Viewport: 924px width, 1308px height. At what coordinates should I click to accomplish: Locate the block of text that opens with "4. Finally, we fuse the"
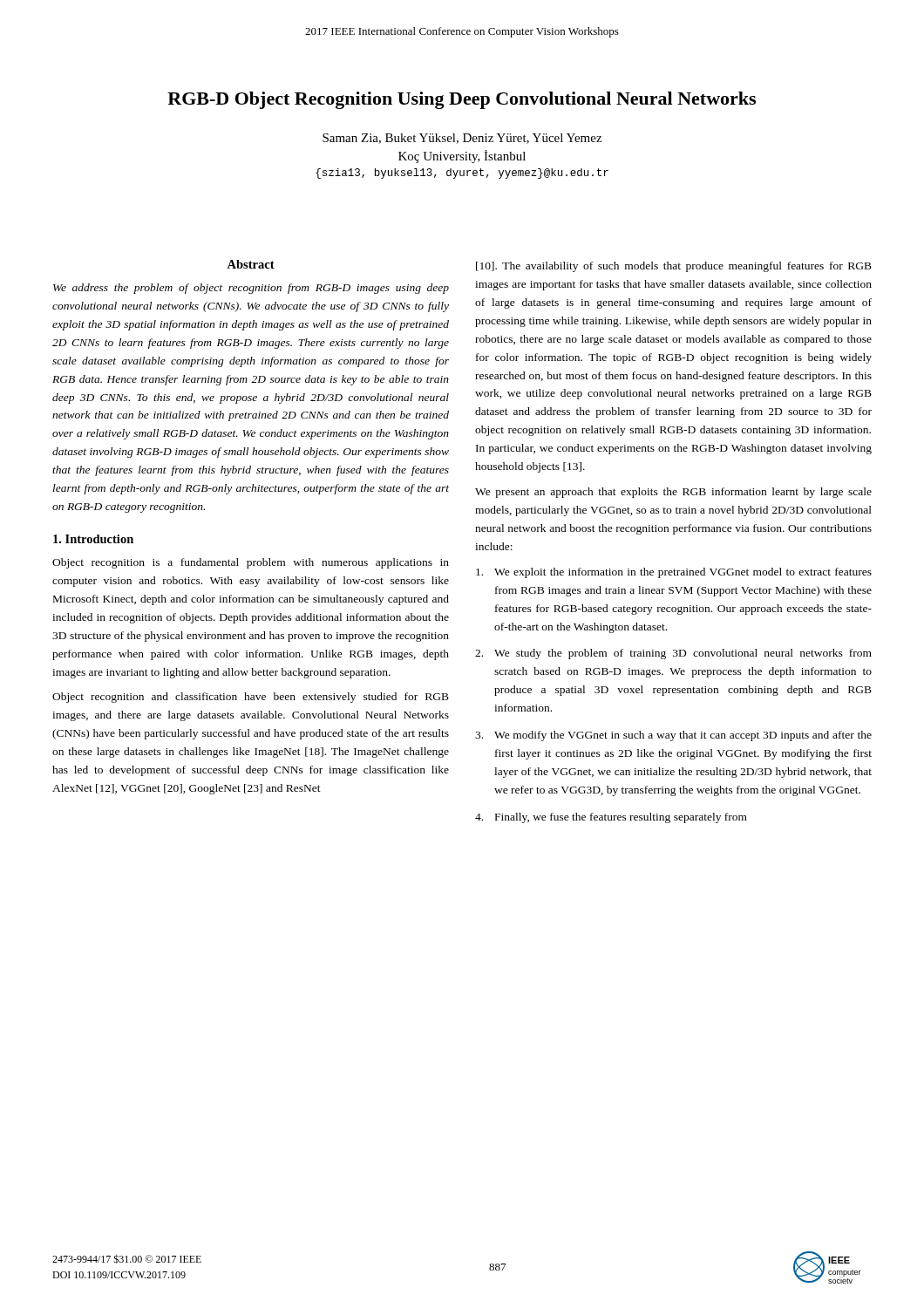[x=673, y=817]
